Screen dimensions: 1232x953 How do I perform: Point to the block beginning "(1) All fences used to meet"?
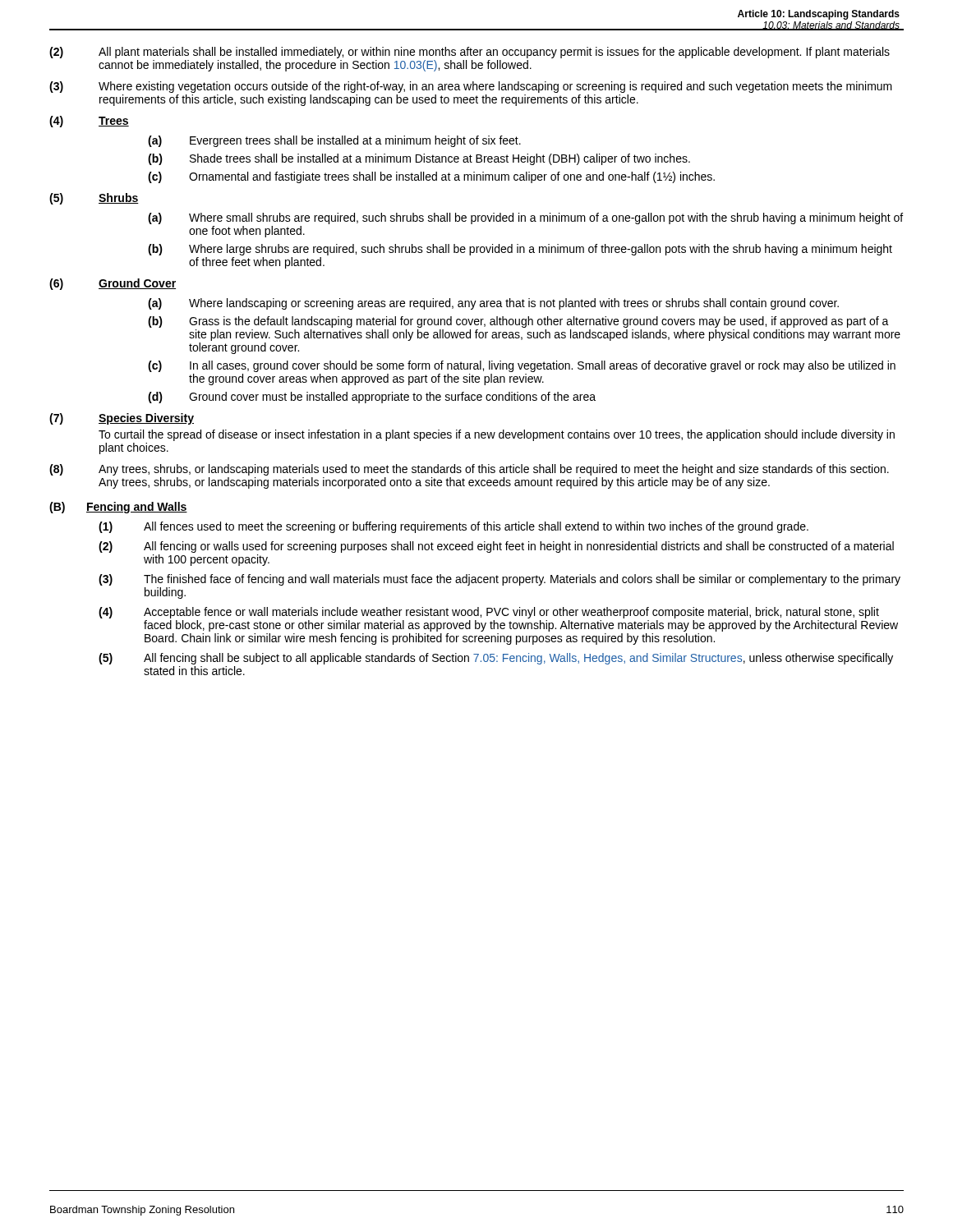pyautogui.click(x=501, y=526)
